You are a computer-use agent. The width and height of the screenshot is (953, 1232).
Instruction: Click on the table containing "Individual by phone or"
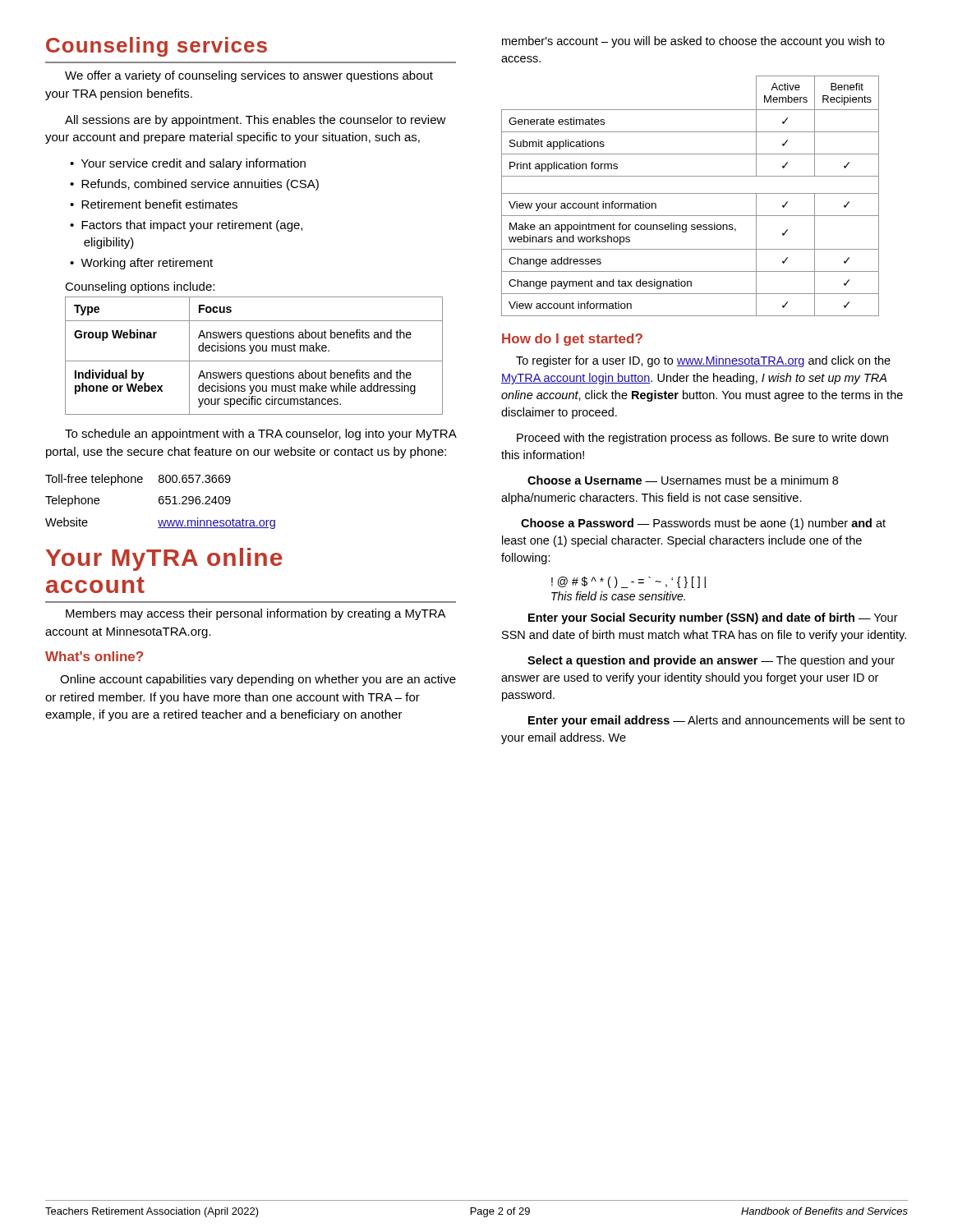pos(251,356)
